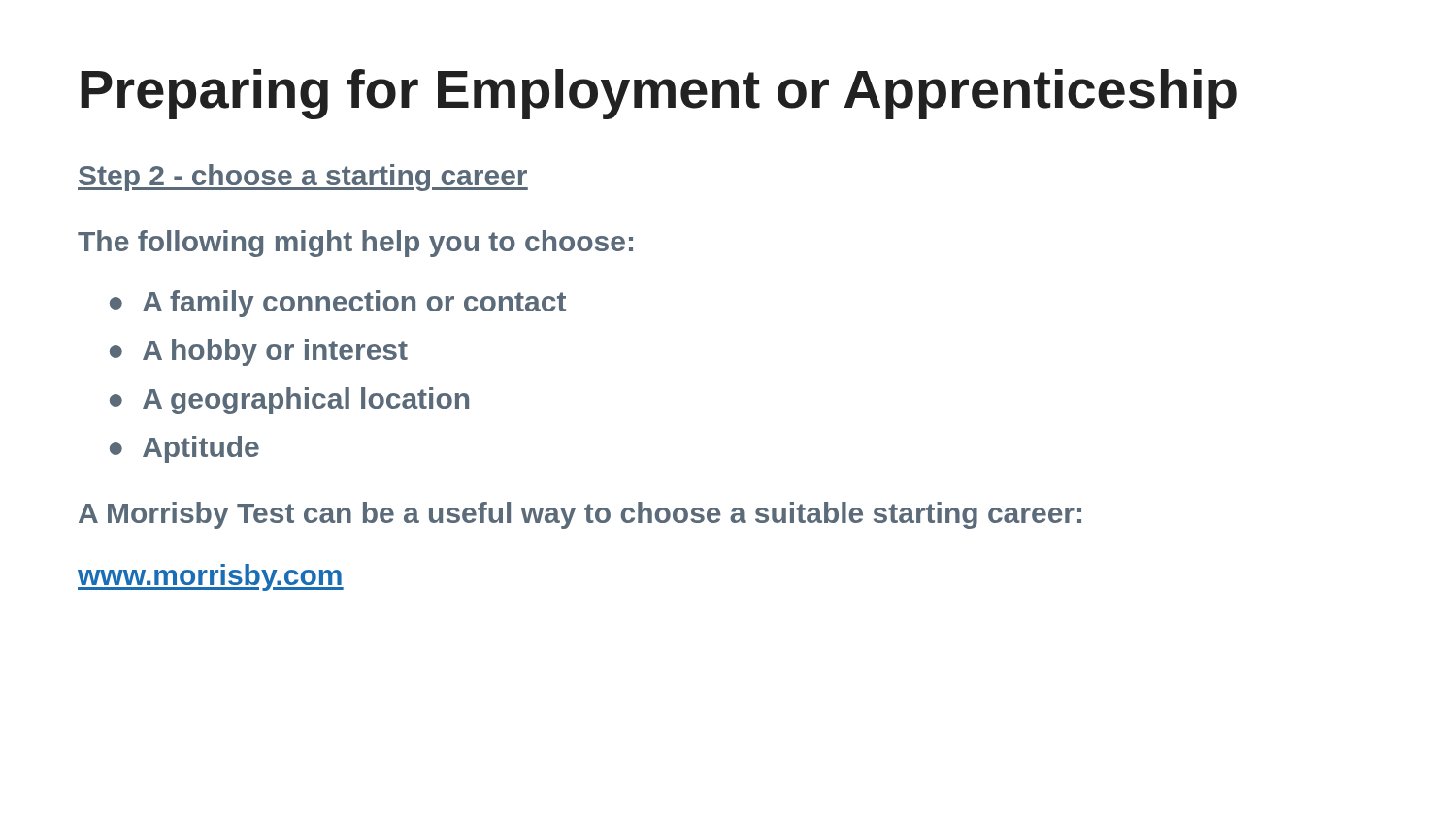Where is the title that starts "Preparing for Employment or"?
This screenshot has height=819, width=1456.
coord(658,89)
